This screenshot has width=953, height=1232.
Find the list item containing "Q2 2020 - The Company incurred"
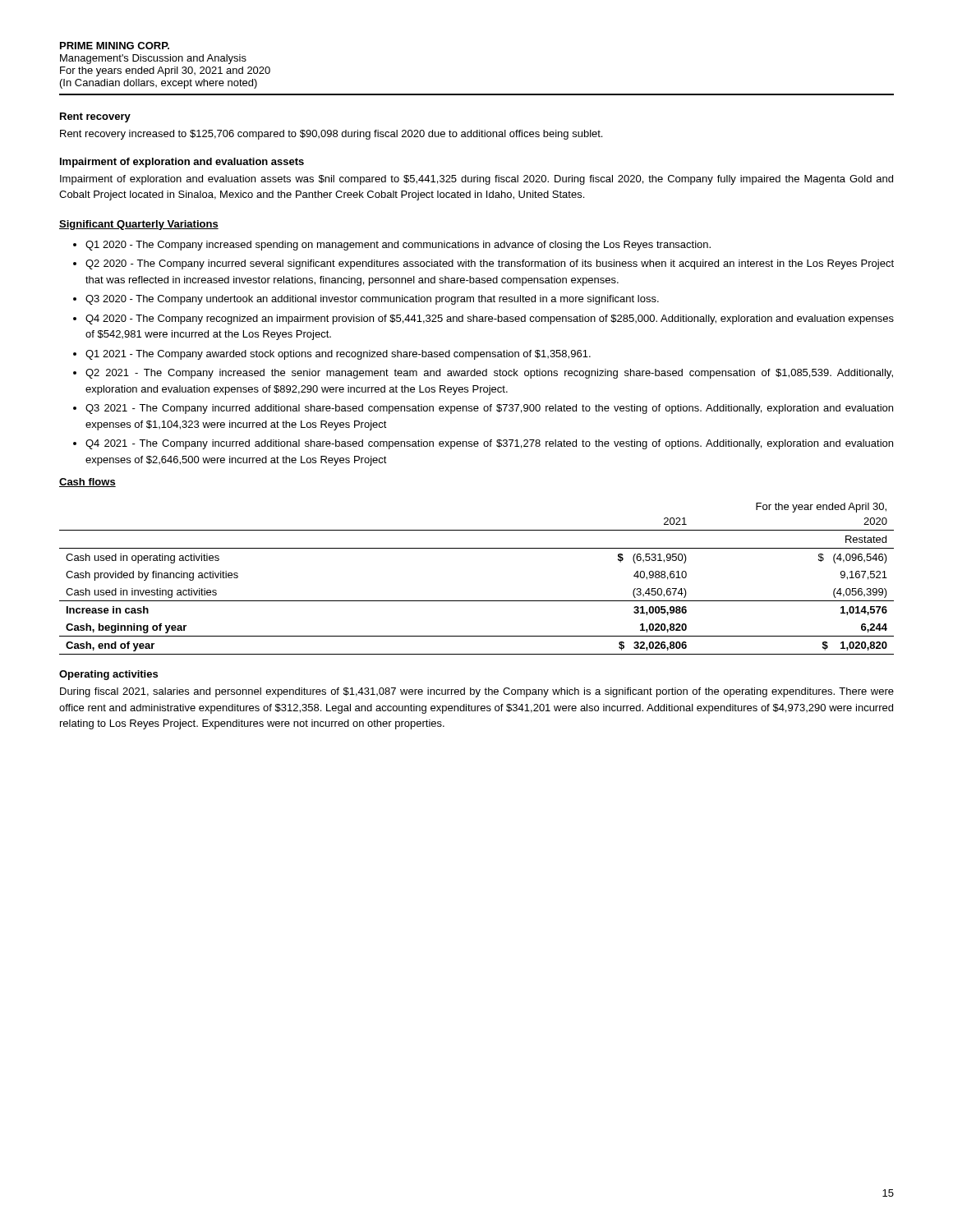[x=490, y=271]
